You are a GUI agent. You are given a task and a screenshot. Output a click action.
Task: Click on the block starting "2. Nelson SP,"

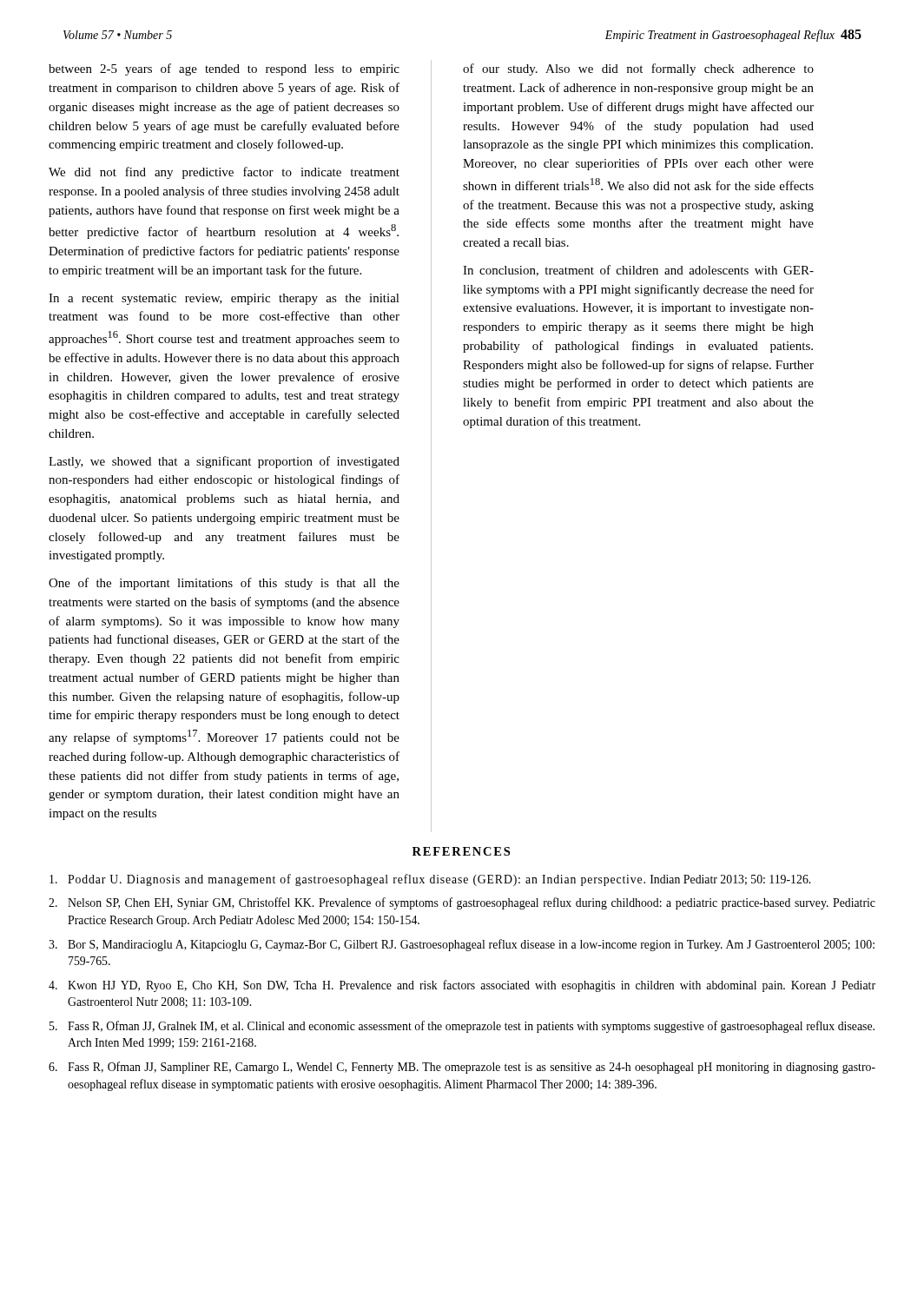click(x=462, y=912)
